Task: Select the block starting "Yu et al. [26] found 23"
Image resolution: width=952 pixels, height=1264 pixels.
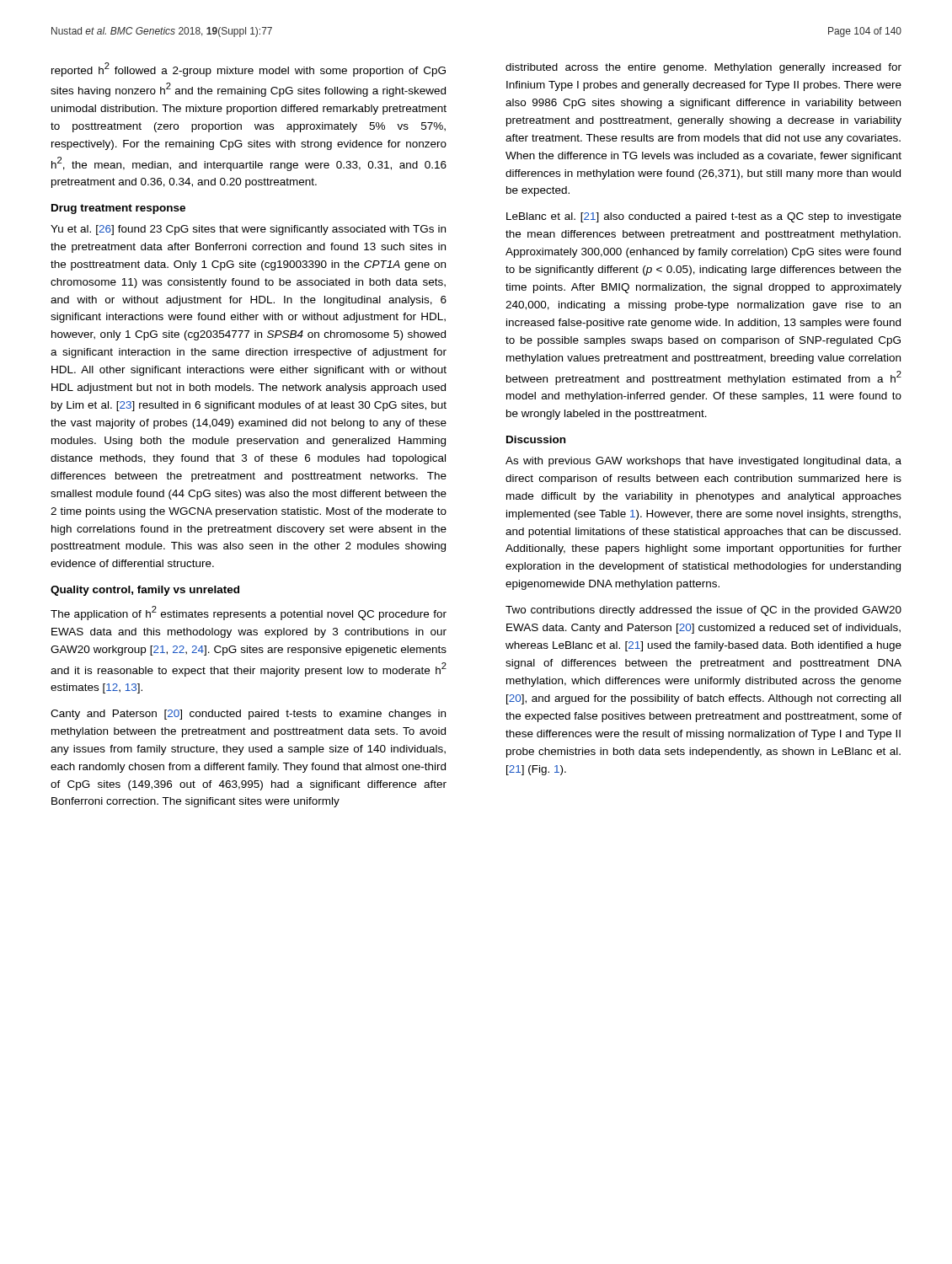Action: (x=249, y=397)
